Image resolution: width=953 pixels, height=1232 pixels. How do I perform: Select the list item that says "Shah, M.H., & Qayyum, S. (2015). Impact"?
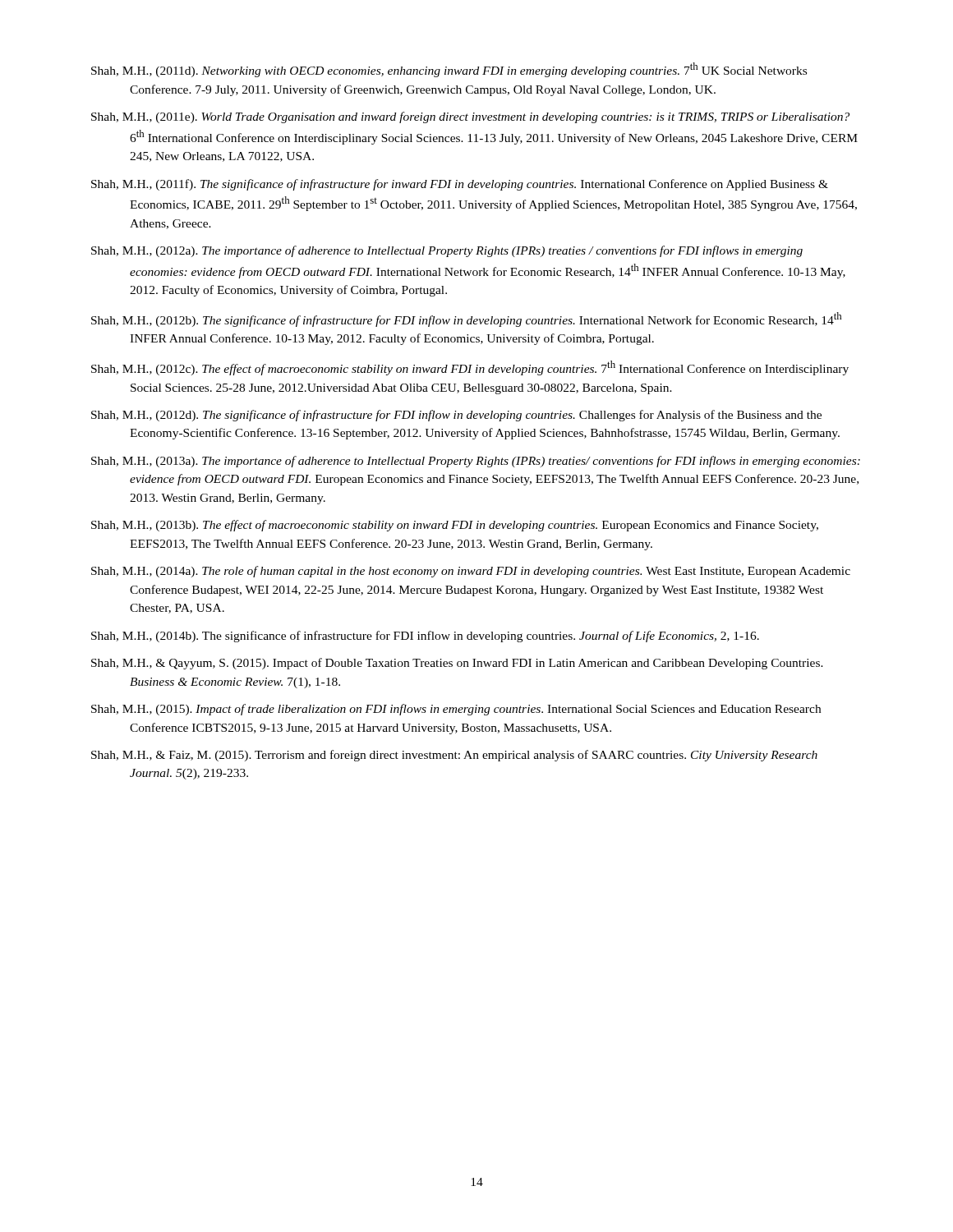(x=457, y=672)
